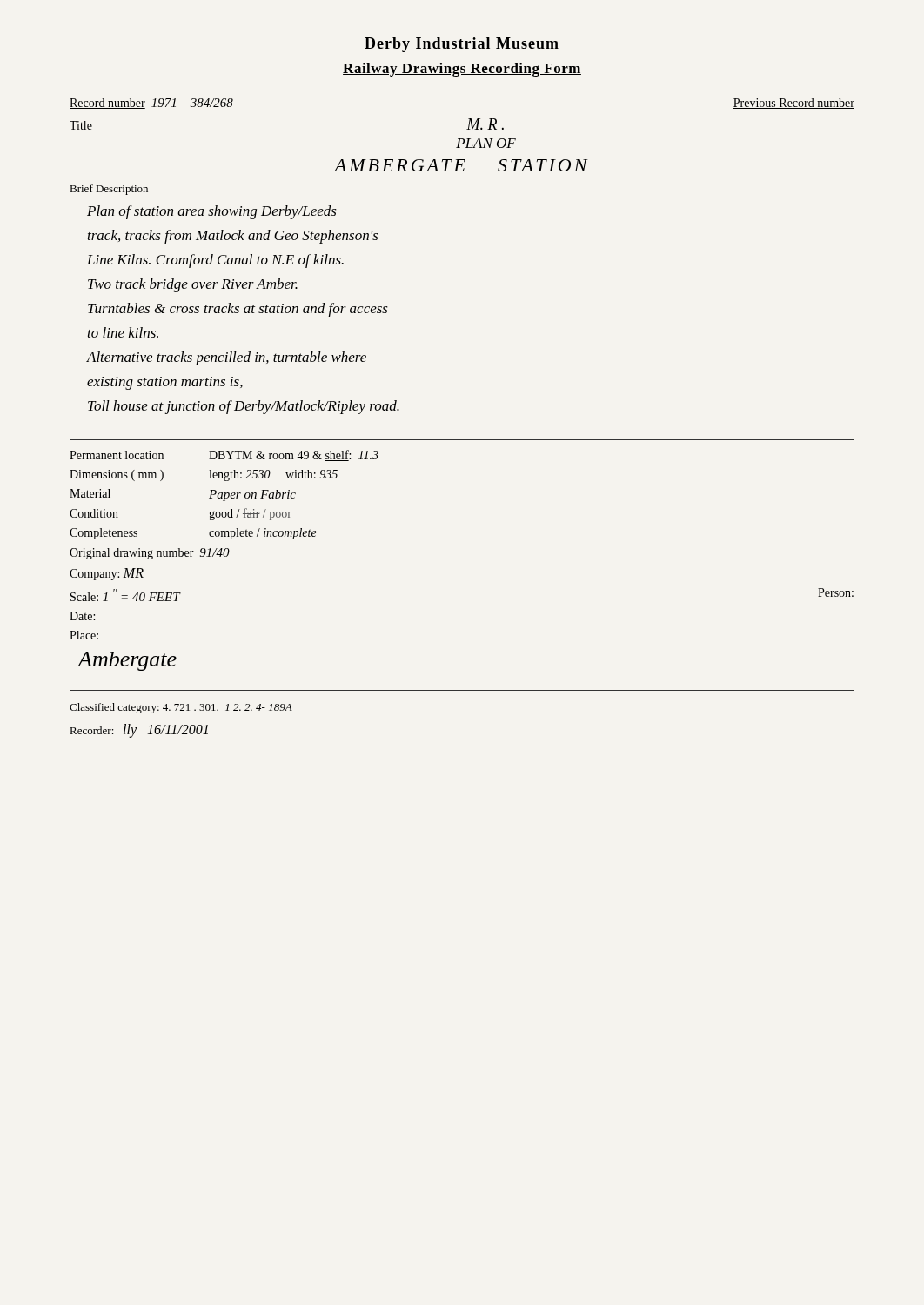Locate the text that says "Dimensions ( mm ) length: 2530 width: 935"
The image size is (924, 1305).
click(x=204, y=475)
